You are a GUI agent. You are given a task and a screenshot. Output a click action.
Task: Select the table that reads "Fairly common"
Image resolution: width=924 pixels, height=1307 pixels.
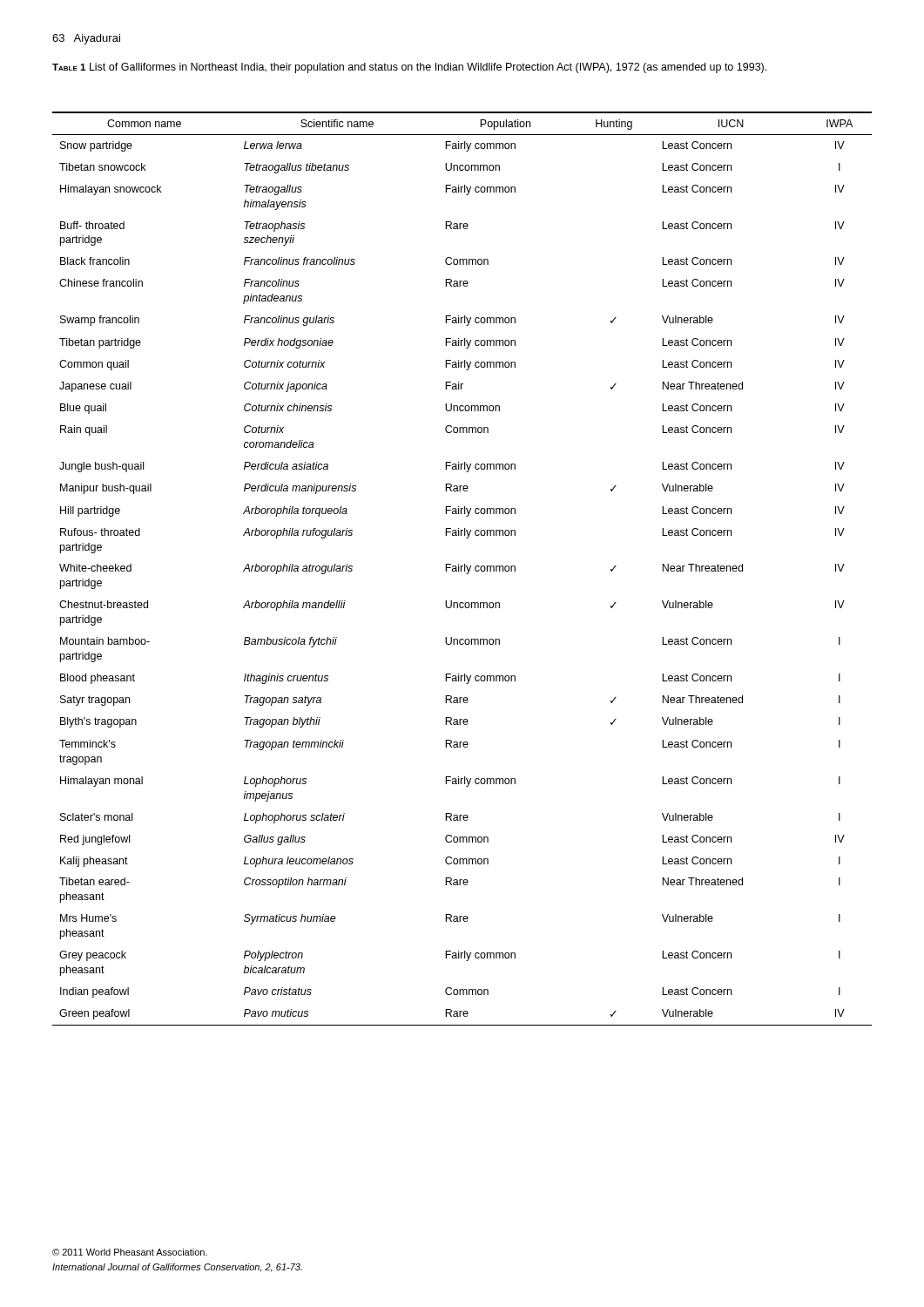click(462, 569)
